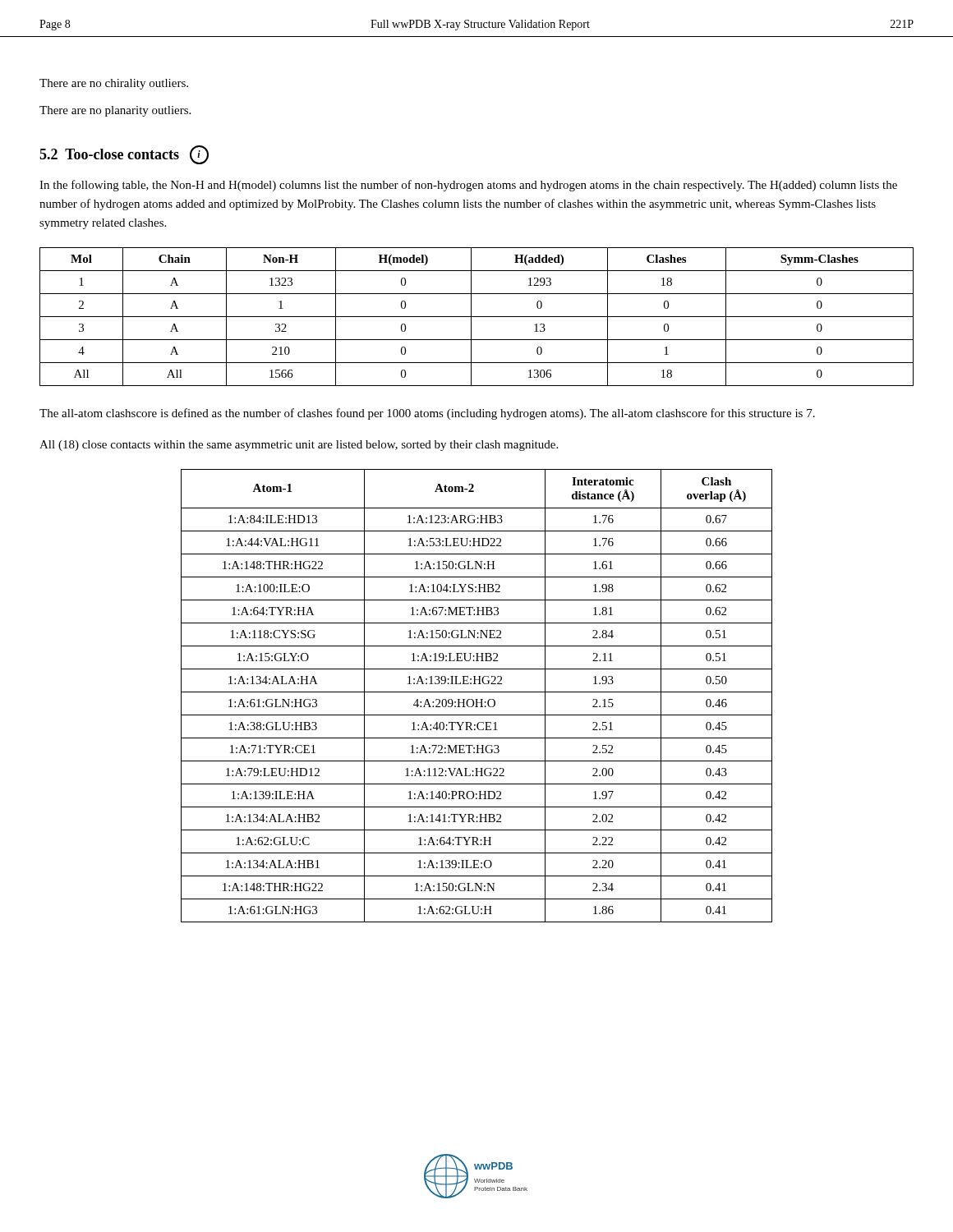Screen dimensions: 1232x953
Task: Locate the region starting "In the following table, the Non-H and"
Action: (468, 203)
